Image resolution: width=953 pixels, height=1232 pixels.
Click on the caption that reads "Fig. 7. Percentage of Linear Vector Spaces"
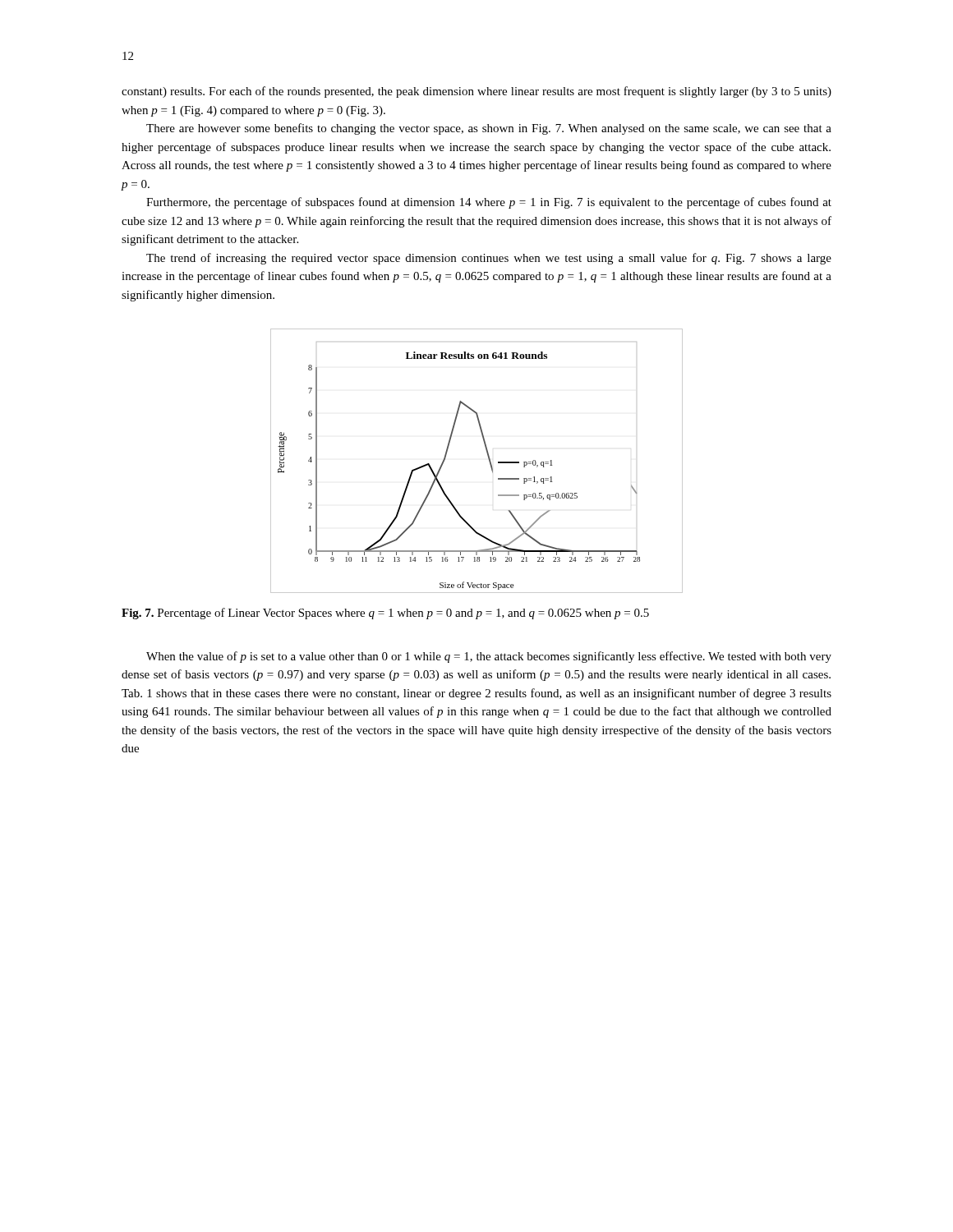tap(385, 613)
